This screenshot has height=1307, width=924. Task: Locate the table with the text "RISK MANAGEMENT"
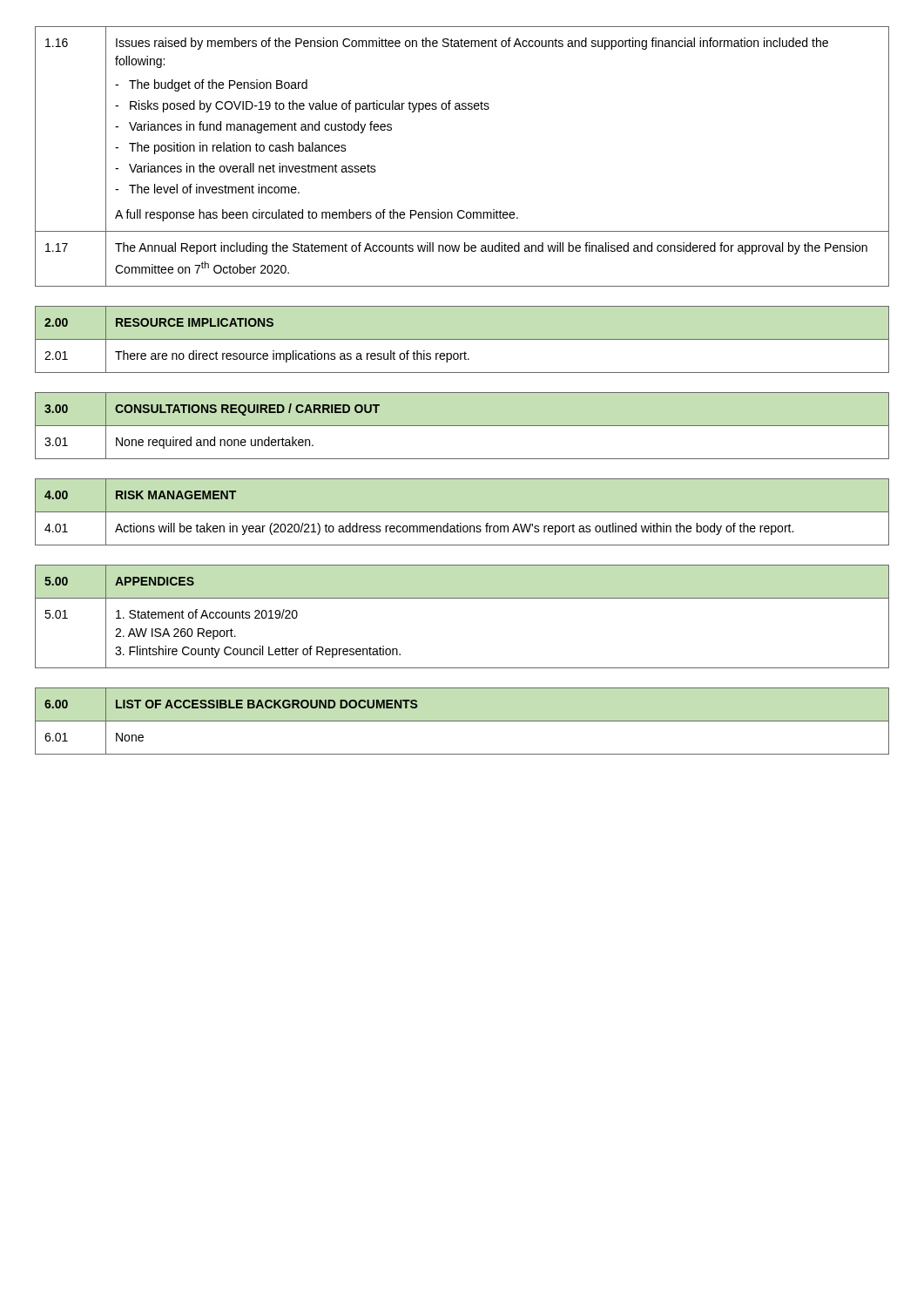[462, 512]
